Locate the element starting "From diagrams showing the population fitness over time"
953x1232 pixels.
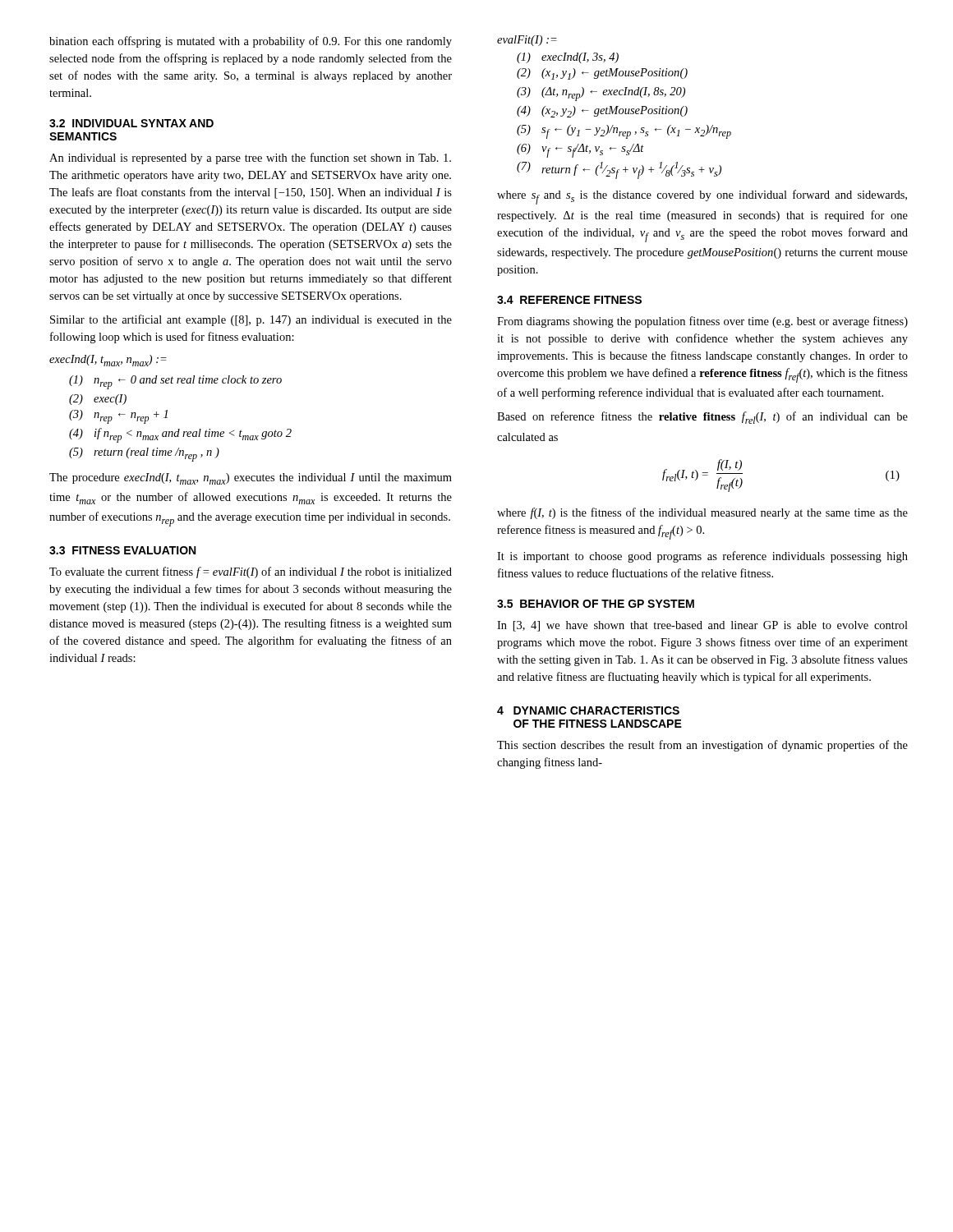702,357
